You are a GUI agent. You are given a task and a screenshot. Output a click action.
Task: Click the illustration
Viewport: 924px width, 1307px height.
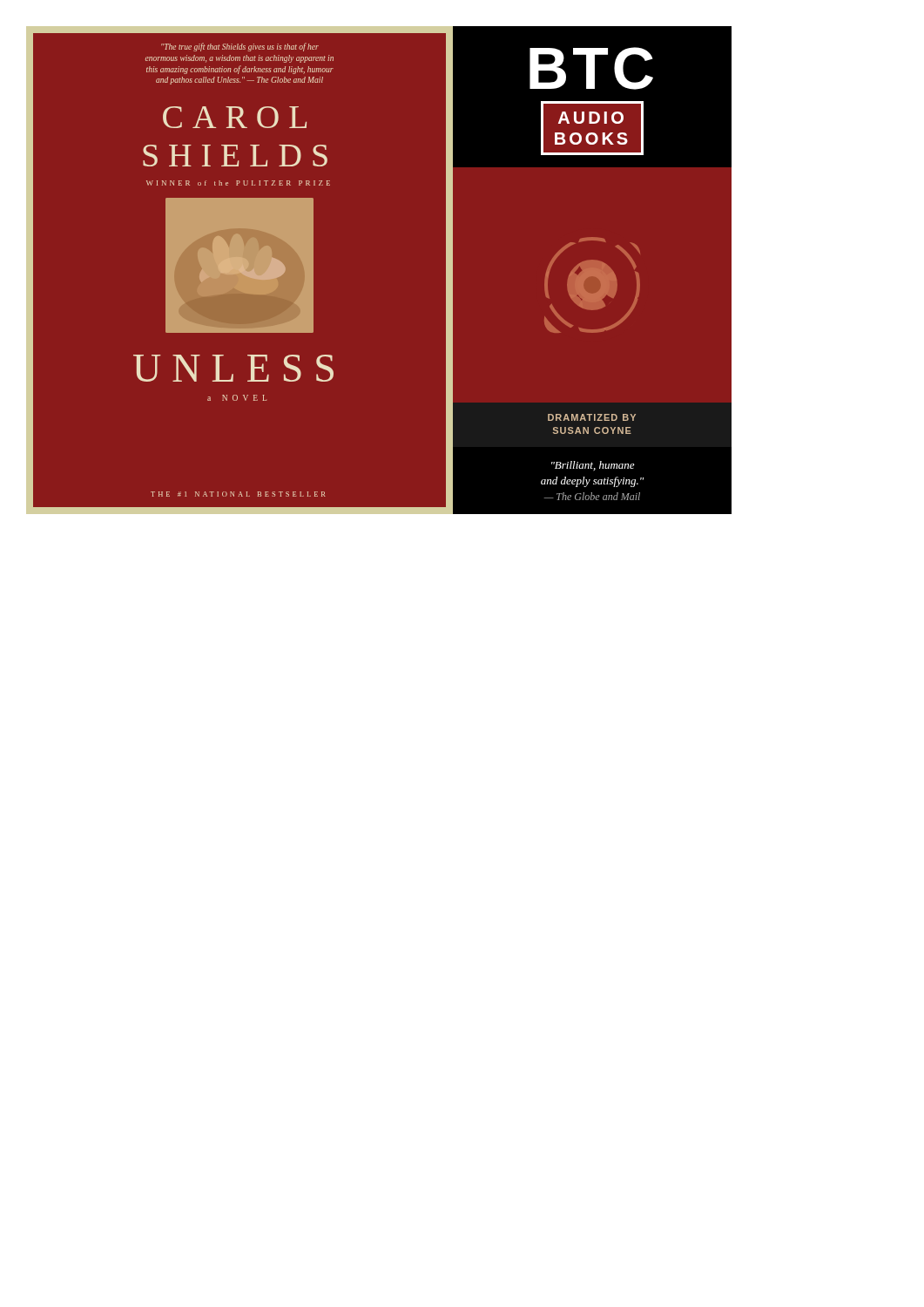[379, 270]
